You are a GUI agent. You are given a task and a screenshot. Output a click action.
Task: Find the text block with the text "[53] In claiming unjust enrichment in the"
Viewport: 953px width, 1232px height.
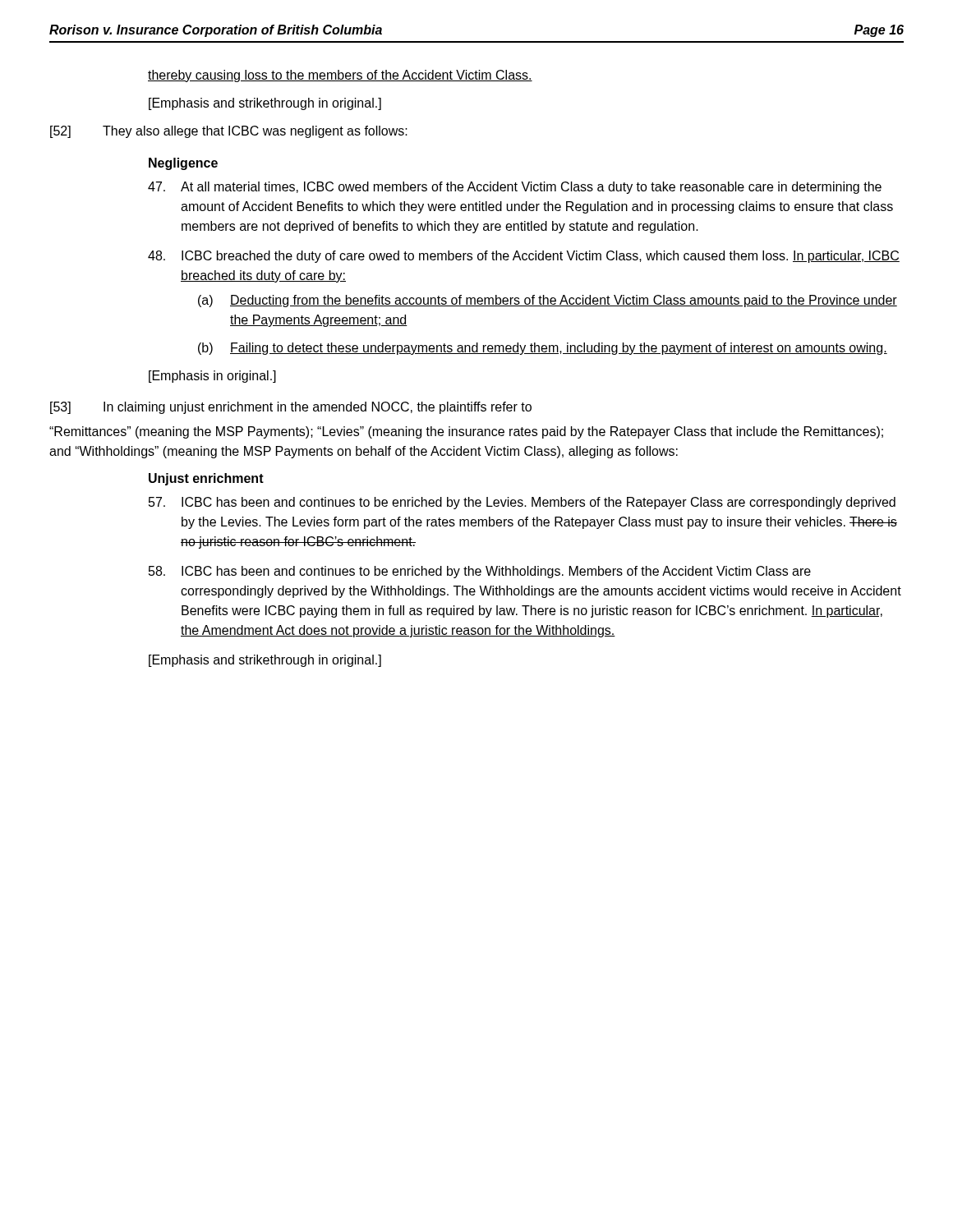[476, 407]
